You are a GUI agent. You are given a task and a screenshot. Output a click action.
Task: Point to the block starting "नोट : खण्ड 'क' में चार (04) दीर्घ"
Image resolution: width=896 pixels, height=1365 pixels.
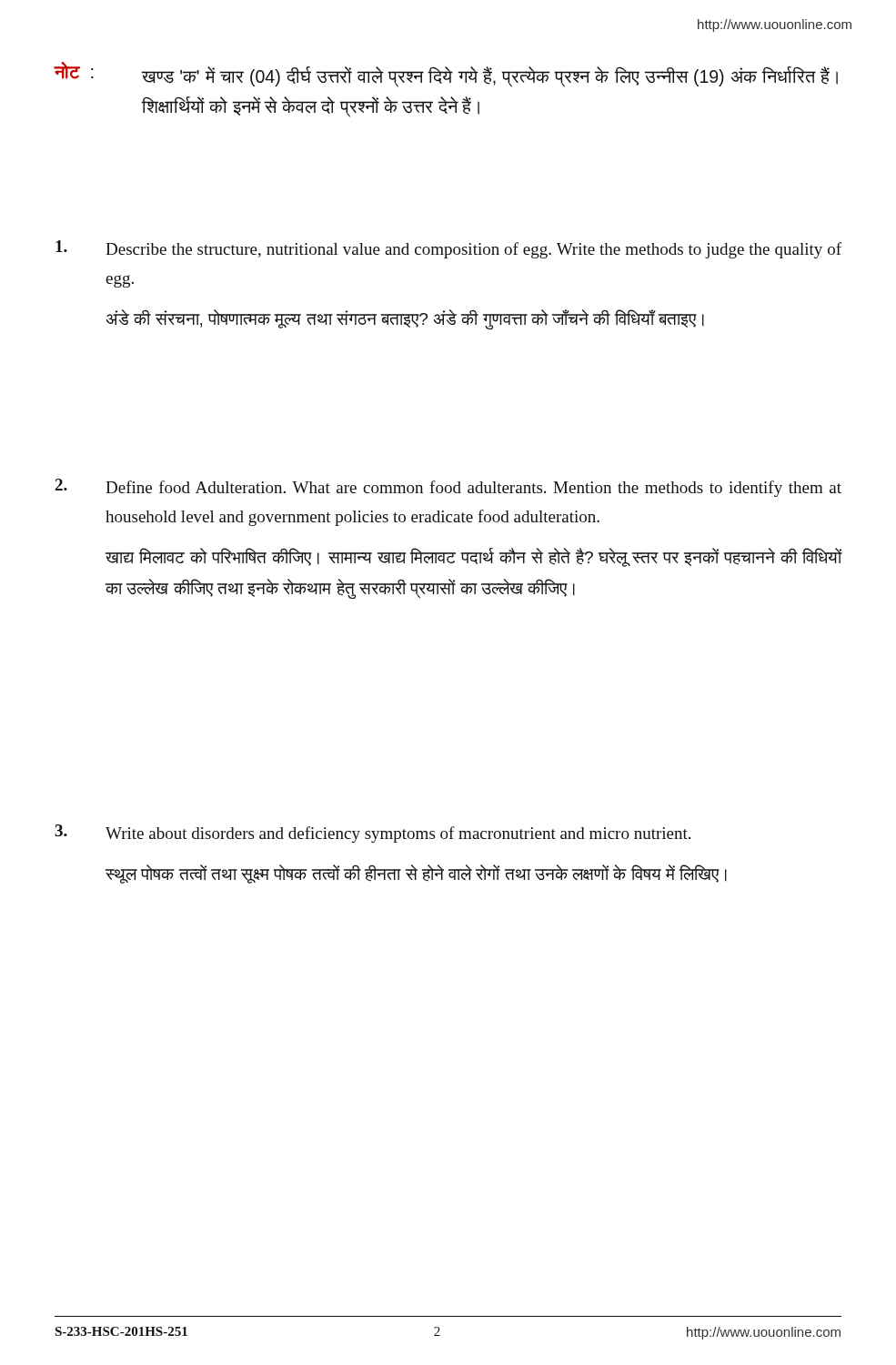(x=448, y=92)
